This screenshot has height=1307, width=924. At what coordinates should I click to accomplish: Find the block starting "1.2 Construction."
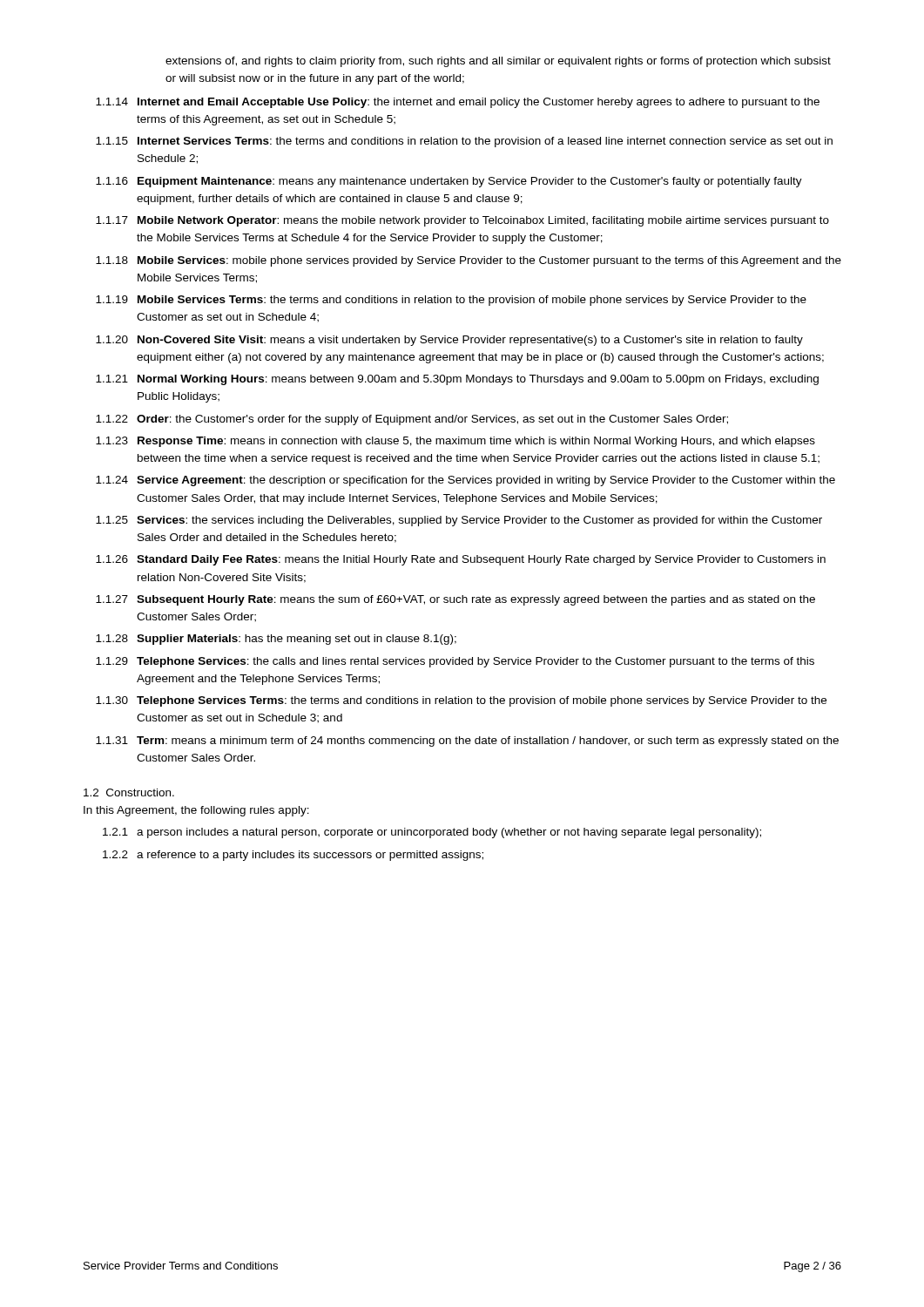pyautogui.click(x=129, y=792)
